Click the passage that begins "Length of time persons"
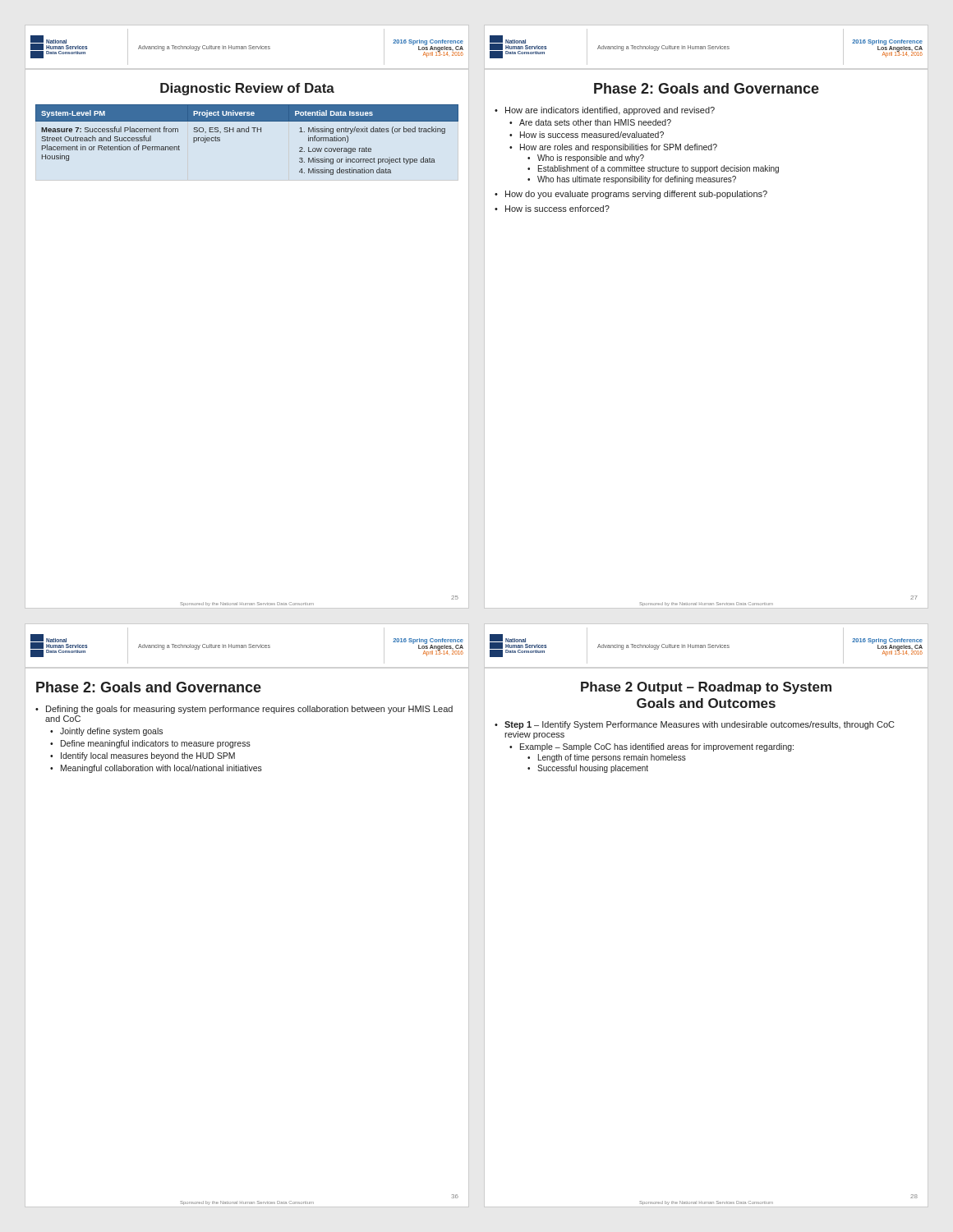Image resolution: width=953 pixels, height=1232 pixels. pyautogui.click(x=611, y=758)
